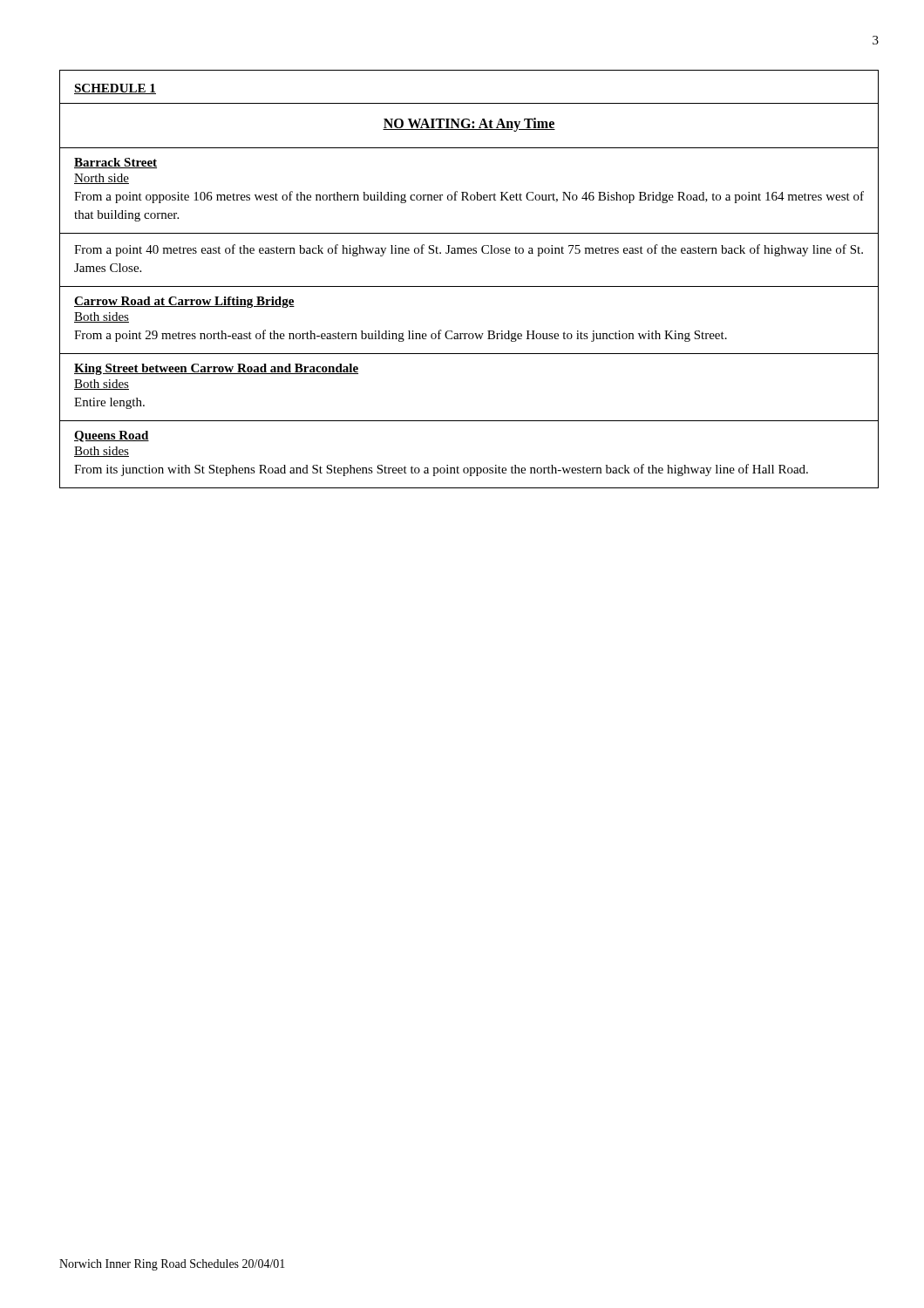Point to the region starting "Barrack Street"

tap(116, 163)
